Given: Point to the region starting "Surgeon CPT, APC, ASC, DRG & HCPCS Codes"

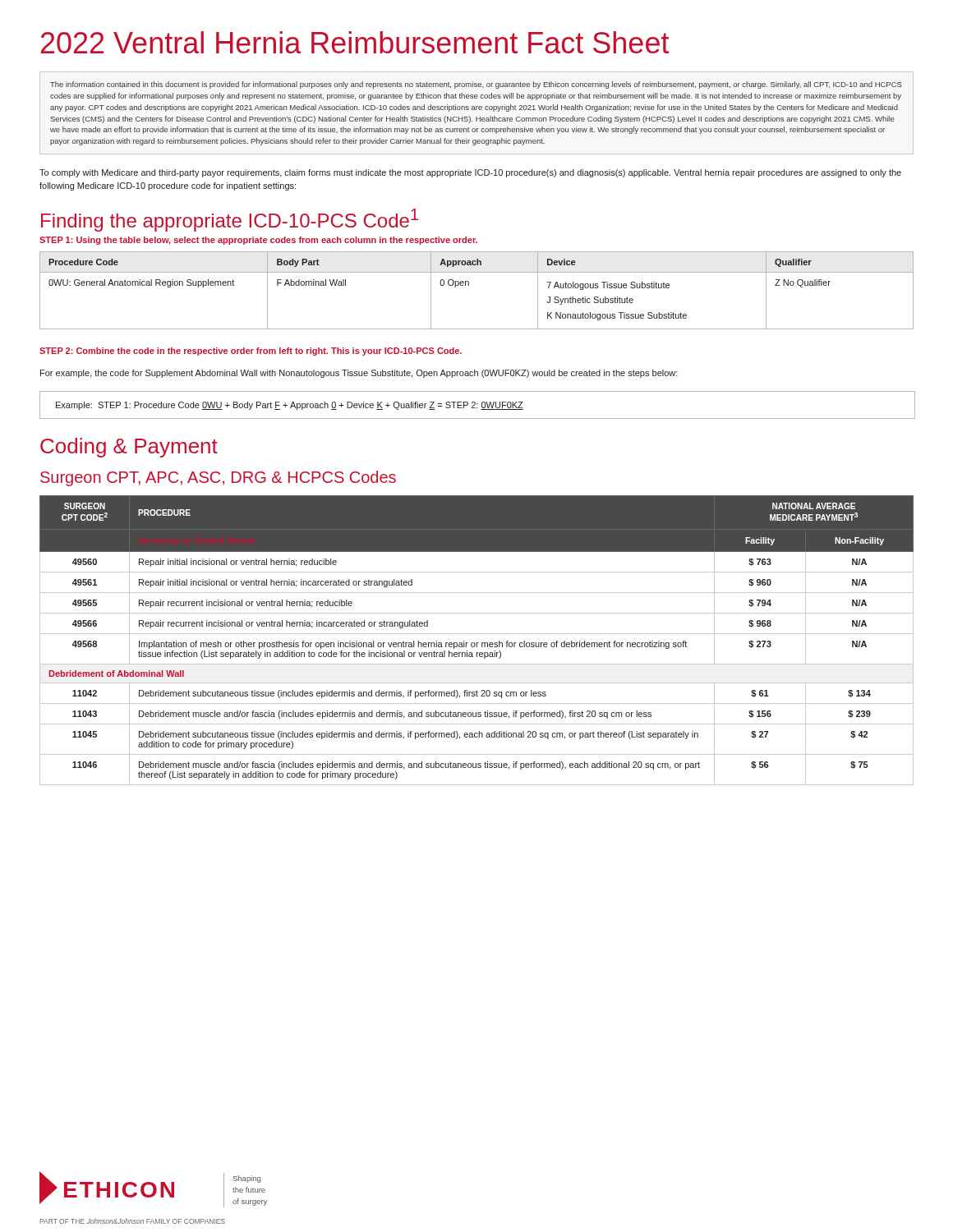Looking at the screenshot, I should pos(218,478).
